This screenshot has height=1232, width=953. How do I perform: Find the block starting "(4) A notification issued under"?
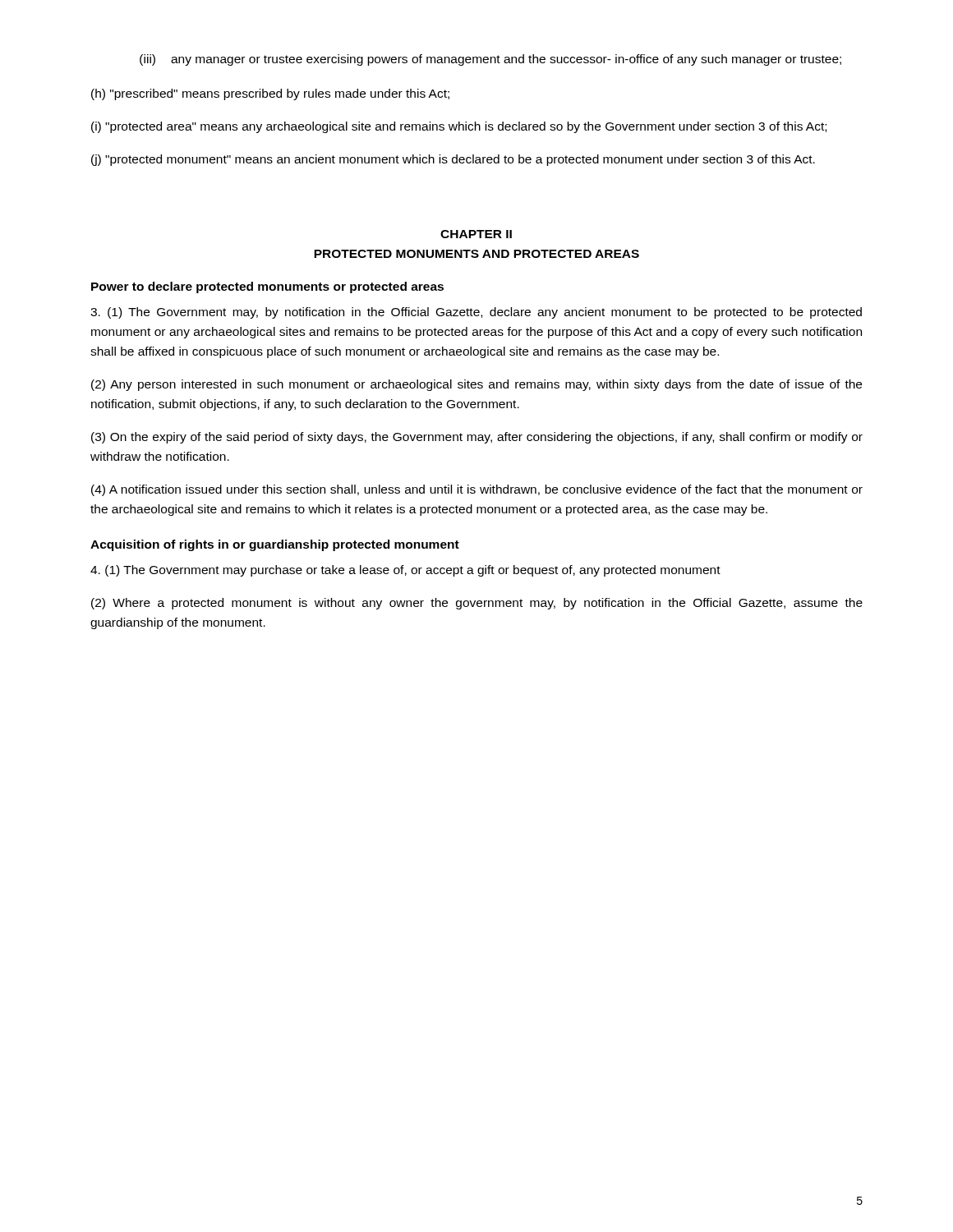point(476,500)
